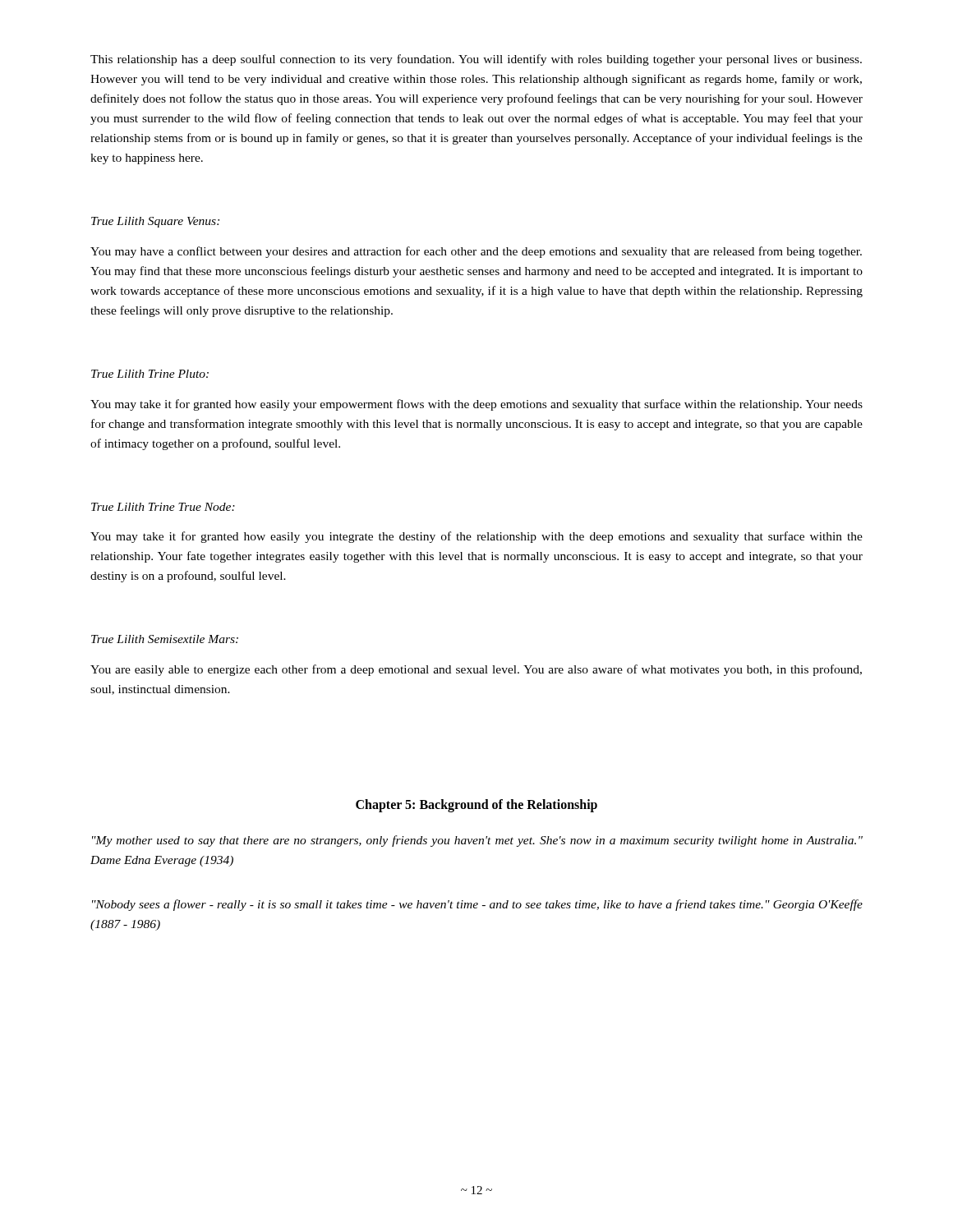
Task: Select the block starting "This relationship has a"
Action: (x=476, y=108)
